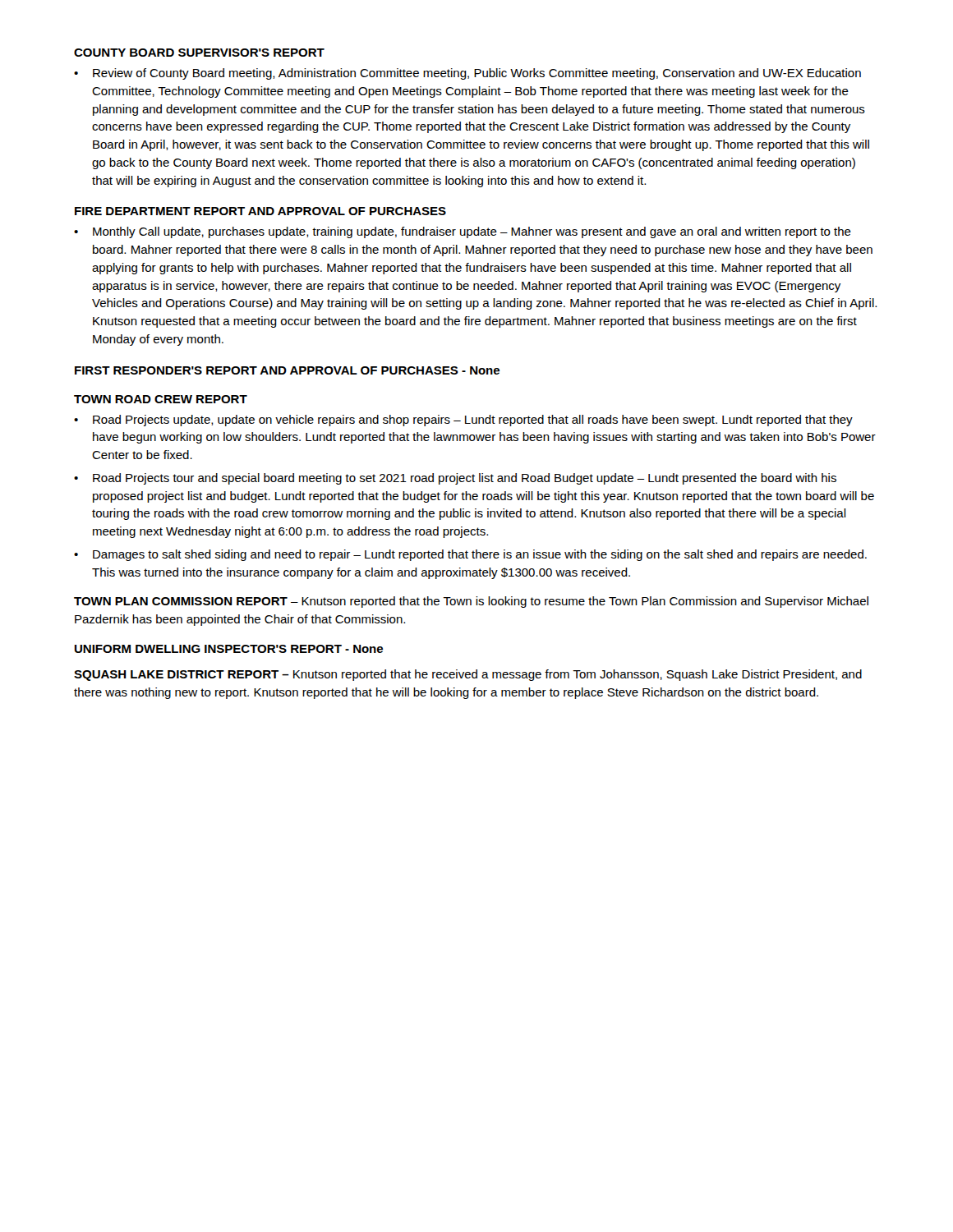Screen dimensions: 1232x953
Task: Select the region starting "TOWN PLAN COMMISSION REPORT –"
Action: [472, 610]
